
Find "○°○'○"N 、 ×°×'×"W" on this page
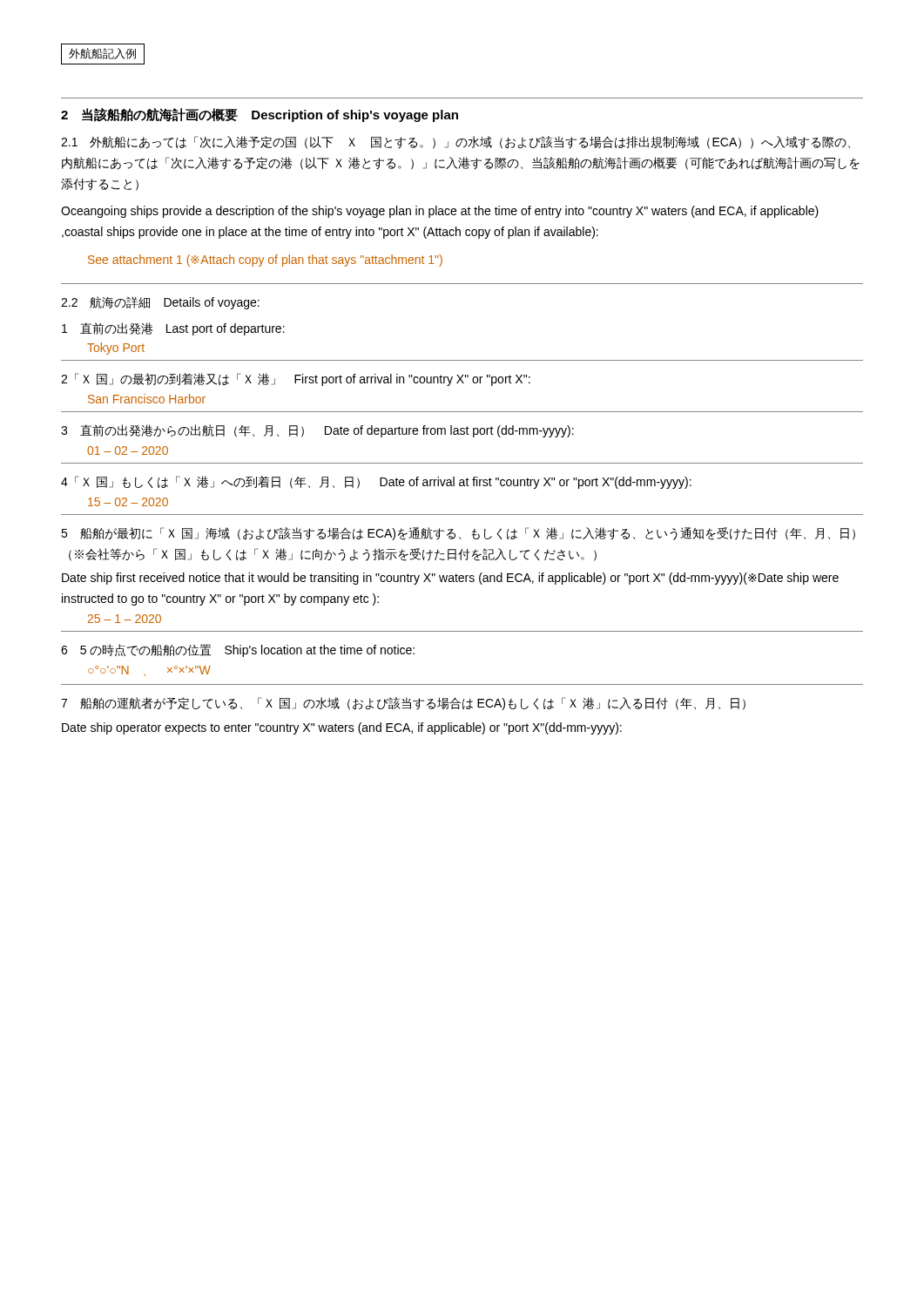click(x=149, y=670)
